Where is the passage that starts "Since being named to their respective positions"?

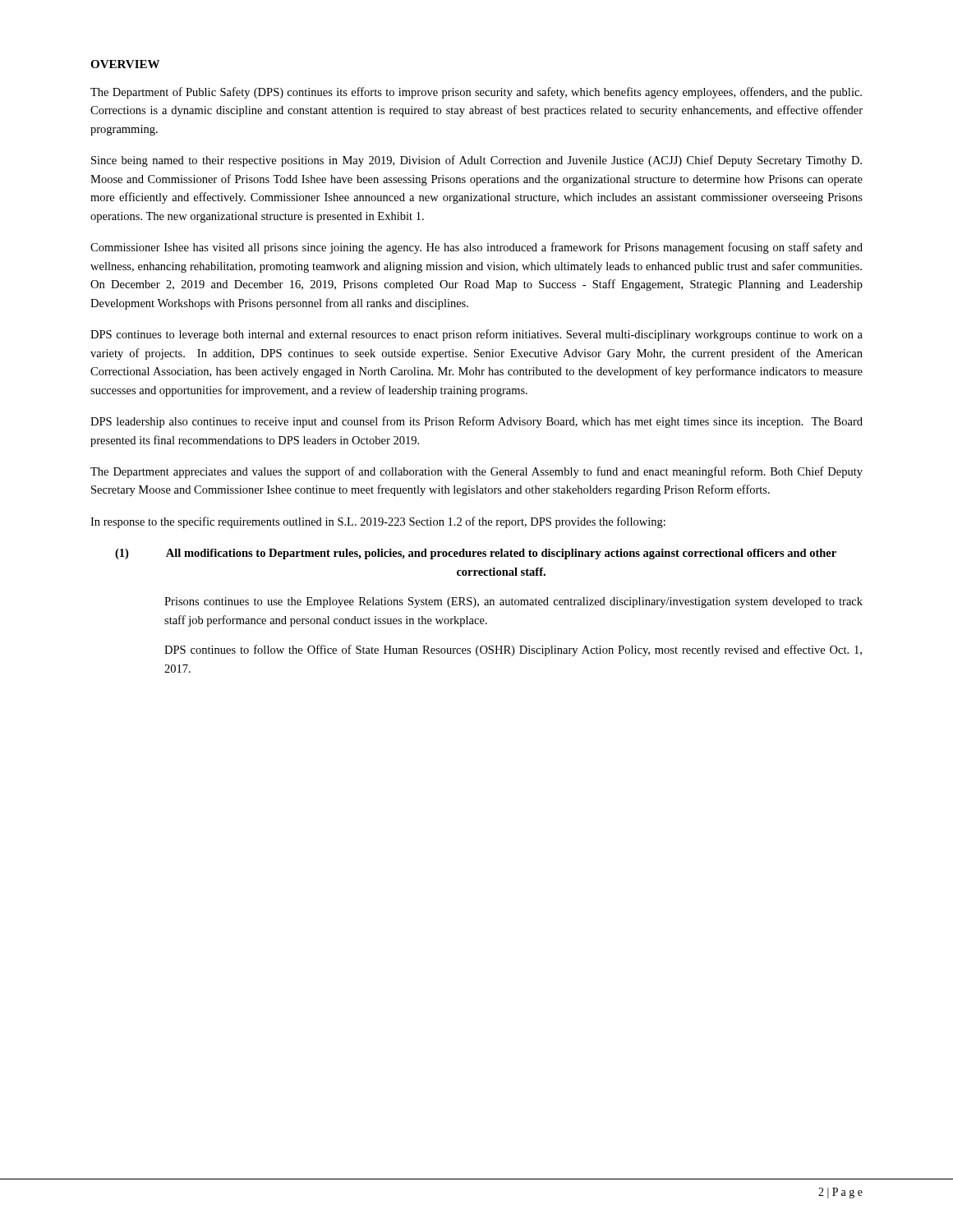coord(476,188)
